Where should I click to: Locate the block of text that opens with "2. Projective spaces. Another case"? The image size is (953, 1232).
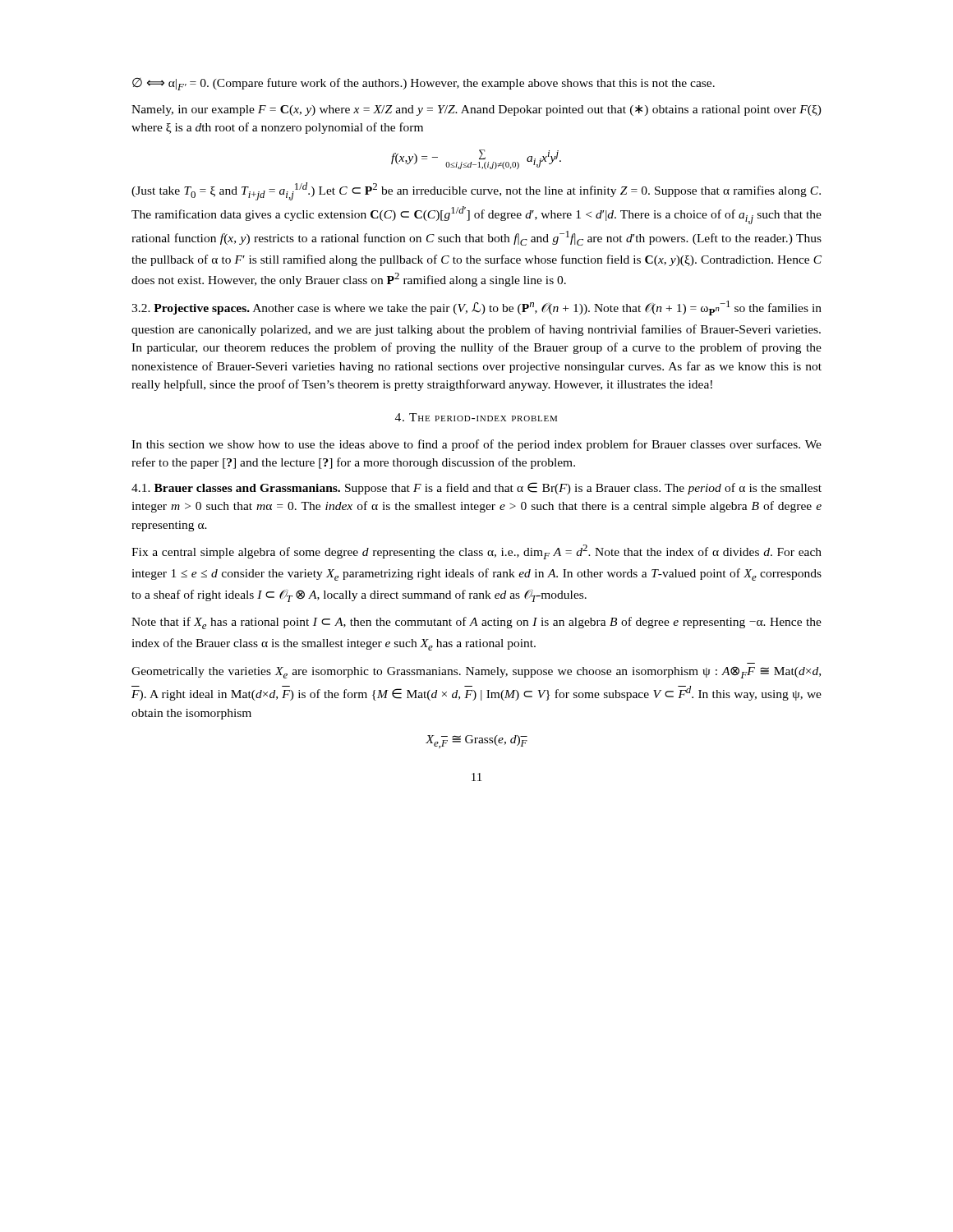(x=476, y=345)
